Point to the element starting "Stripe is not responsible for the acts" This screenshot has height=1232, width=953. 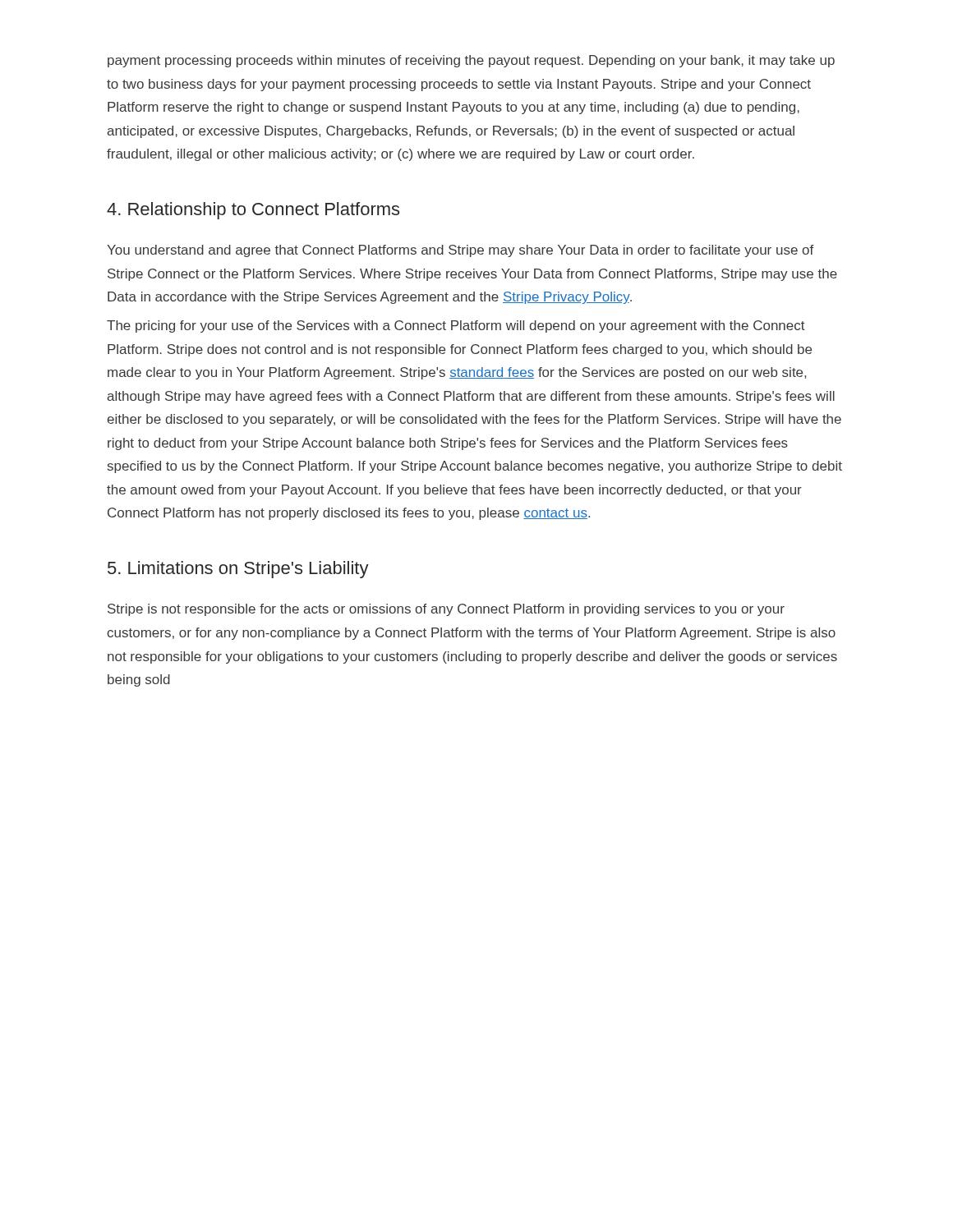coord(472,645)
